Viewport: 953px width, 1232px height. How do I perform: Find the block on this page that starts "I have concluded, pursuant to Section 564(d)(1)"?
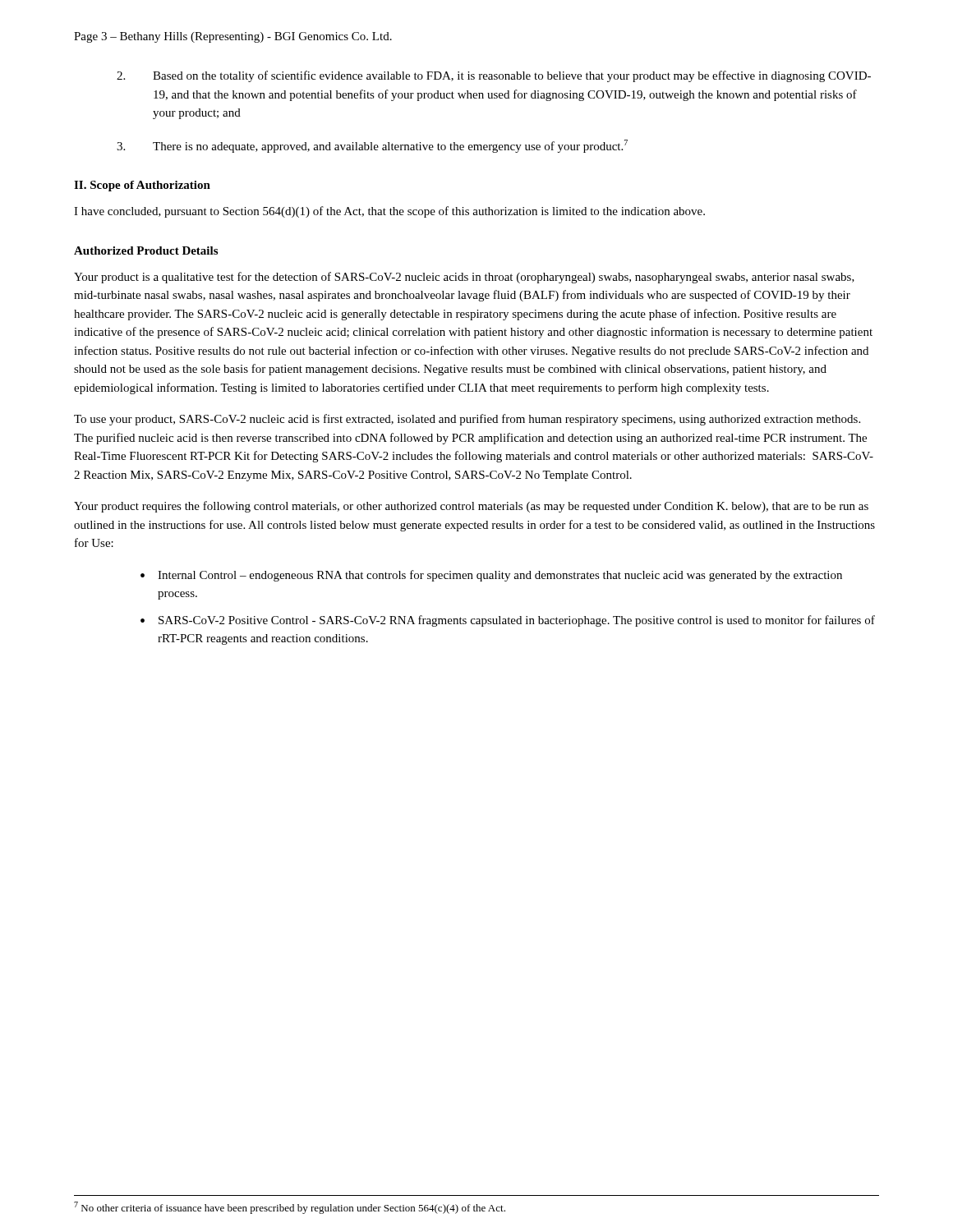coord(390,211)
